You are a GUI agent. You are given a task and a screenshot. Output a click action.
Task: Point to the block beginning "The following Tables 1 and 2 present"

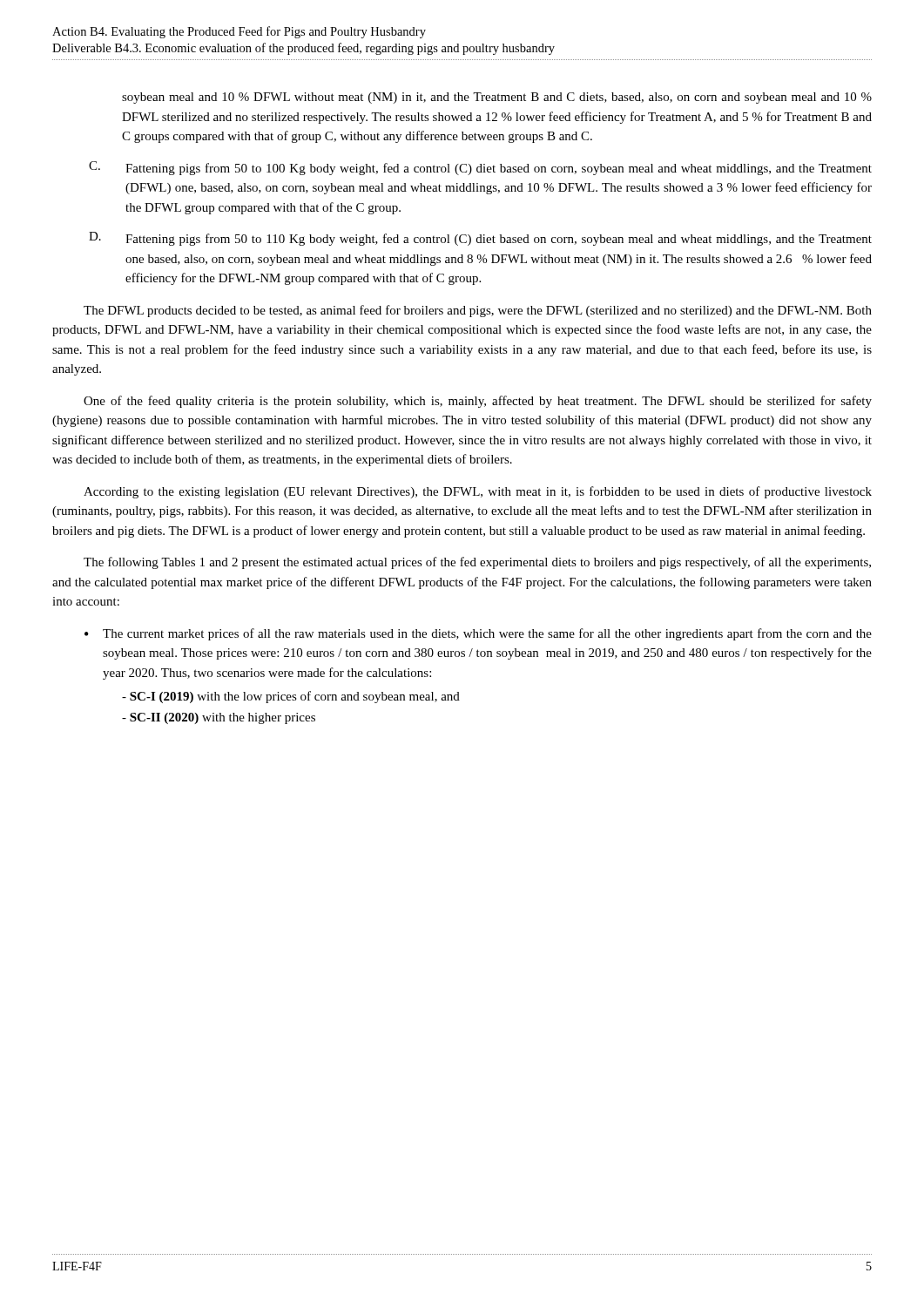(462, 582)
